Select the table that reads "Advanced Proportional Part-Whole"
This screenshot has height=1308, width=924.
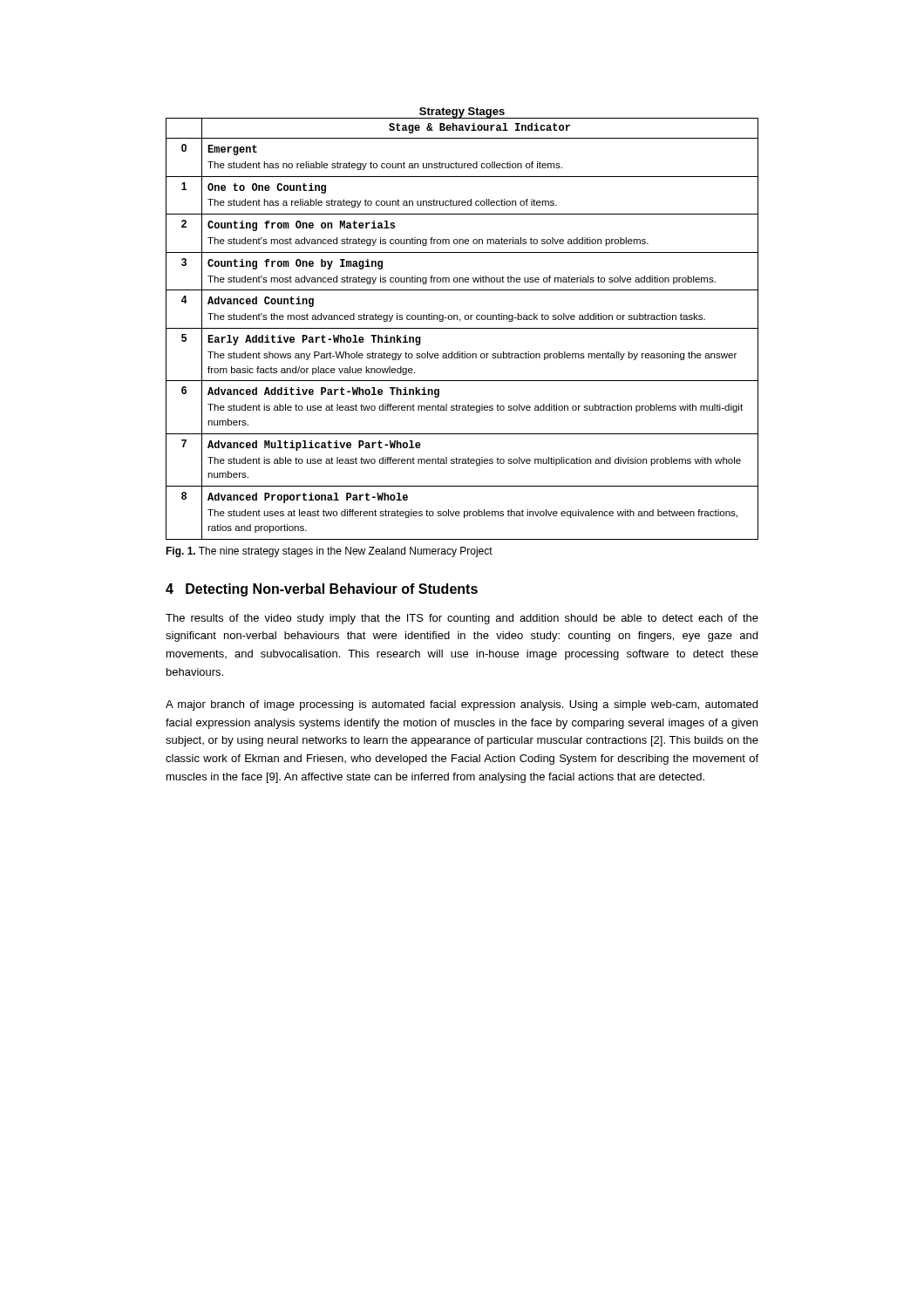462,322
